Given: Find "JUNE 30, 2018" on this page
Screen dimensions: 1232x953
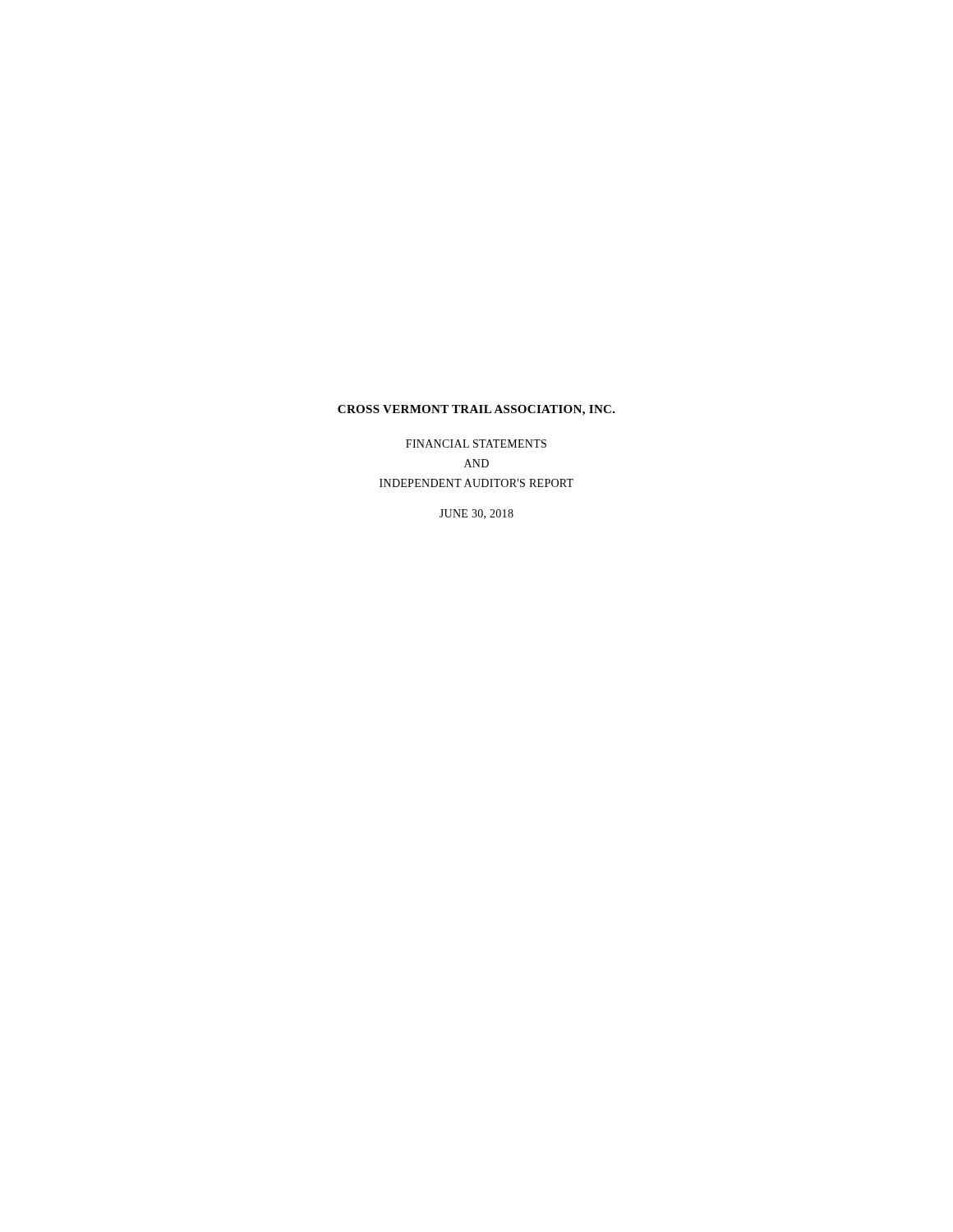Looking at the screenshot, I should click(x=476, y=514).
